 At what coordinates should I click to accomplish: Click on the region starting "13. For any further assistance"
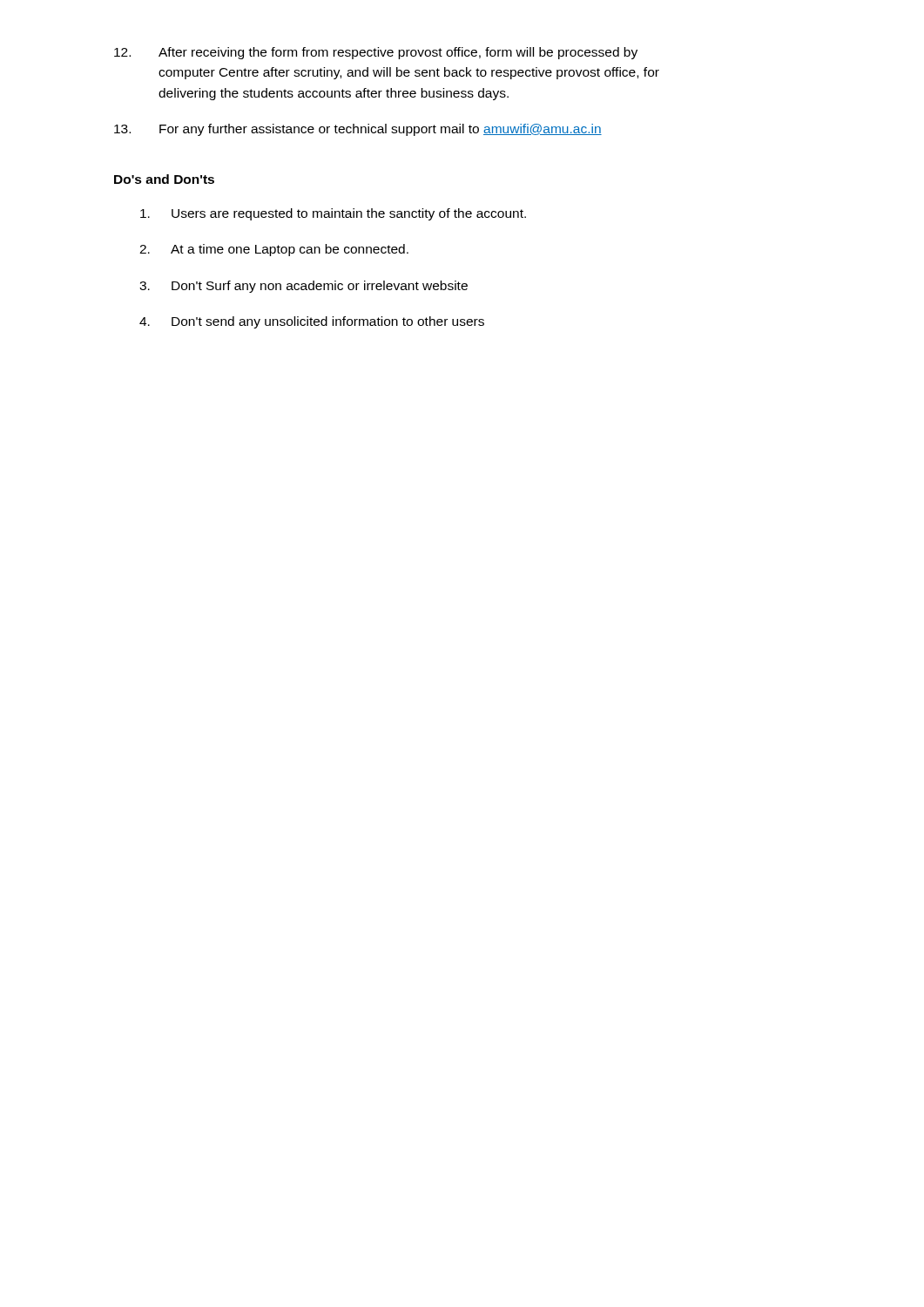click(x=357, y=128)
